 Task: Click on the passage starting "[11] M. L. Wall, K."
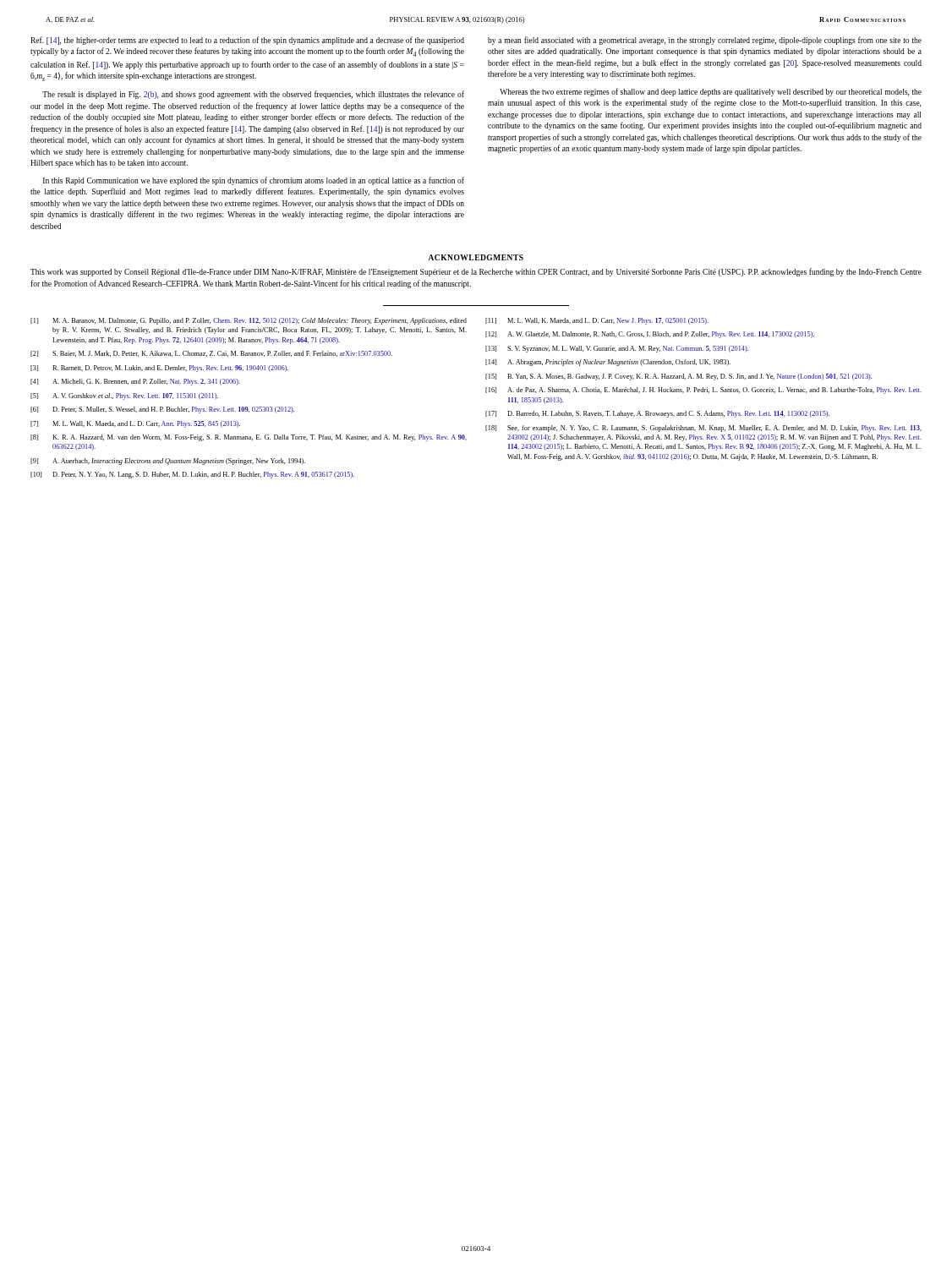(x=703, y=321)
